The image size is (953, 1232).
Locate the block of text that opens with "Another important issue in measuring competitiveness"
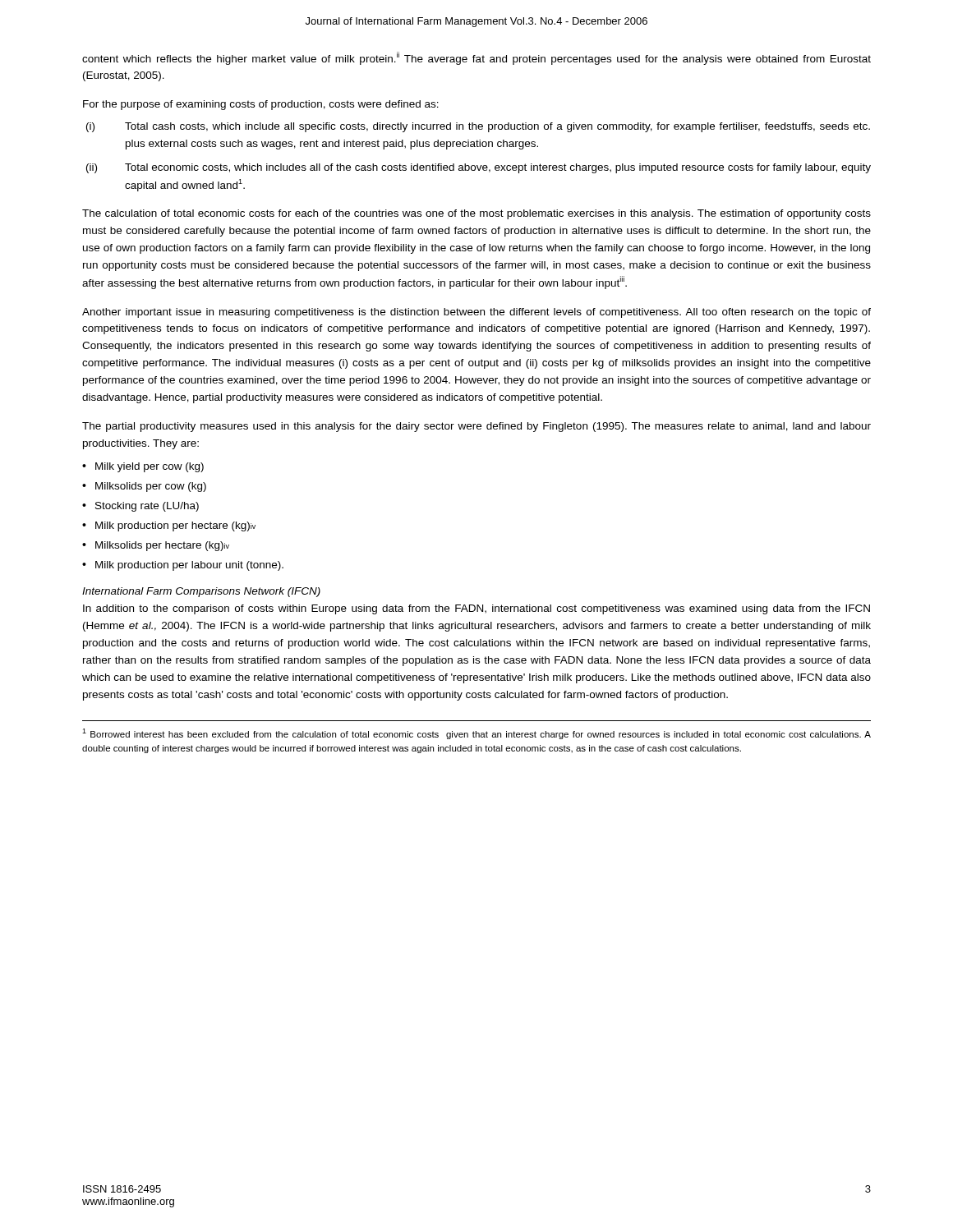476,354
